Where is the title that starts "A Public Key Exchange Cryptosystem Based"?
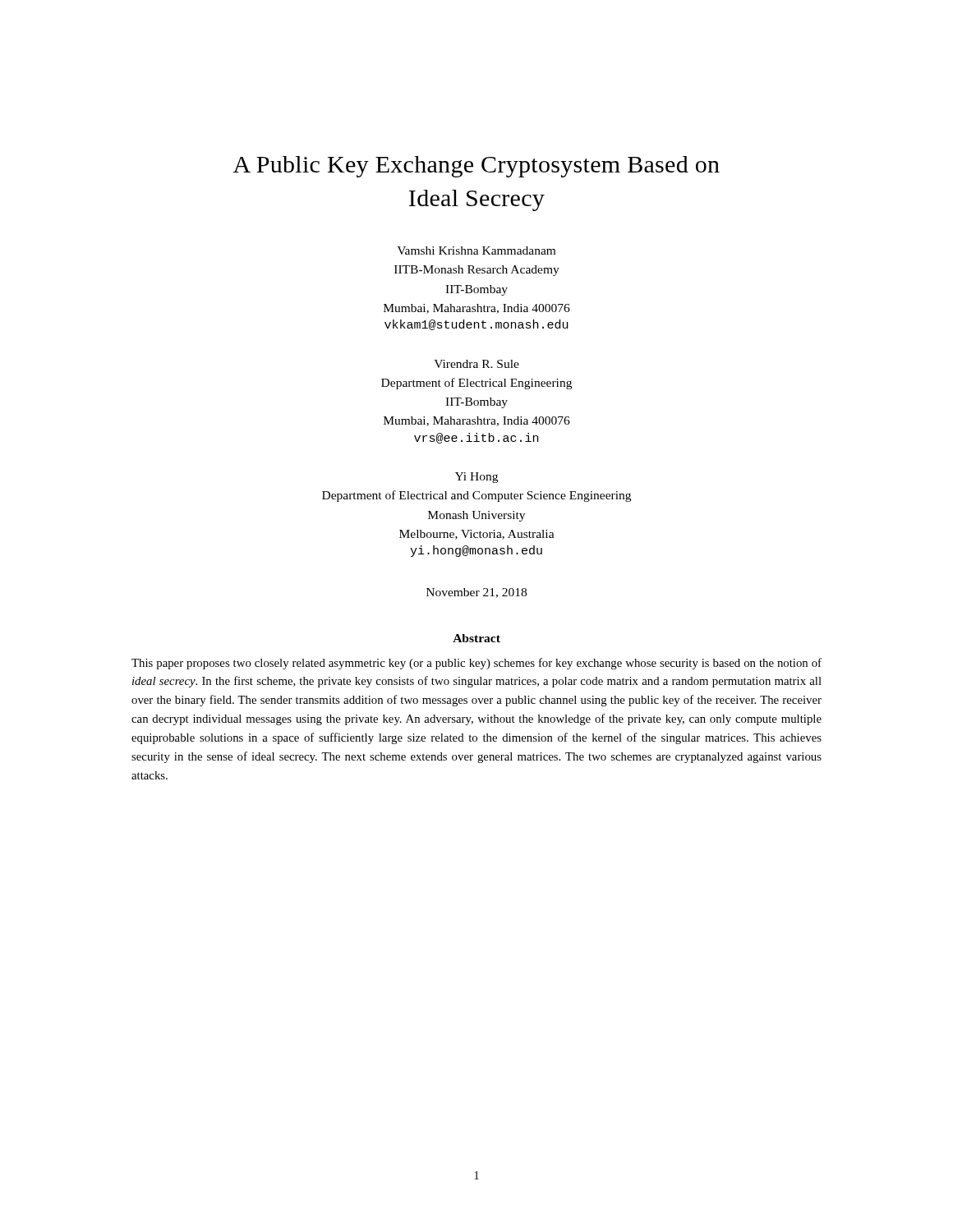The height and width of the screenshot is (1232, 953). click(x=476, y=180)
